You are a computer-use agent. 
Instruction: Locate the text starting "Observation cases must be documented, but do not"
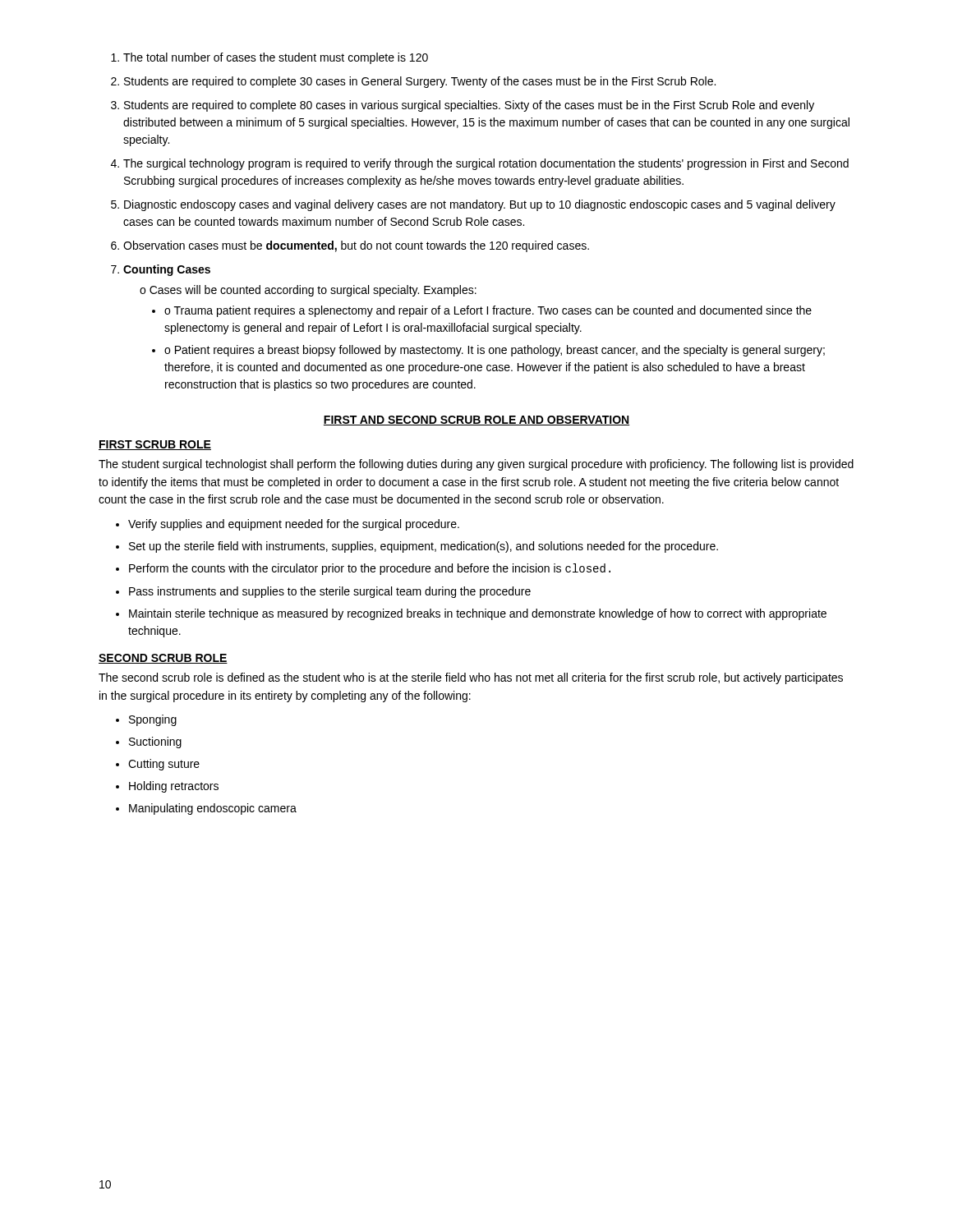tap(357, 246)
